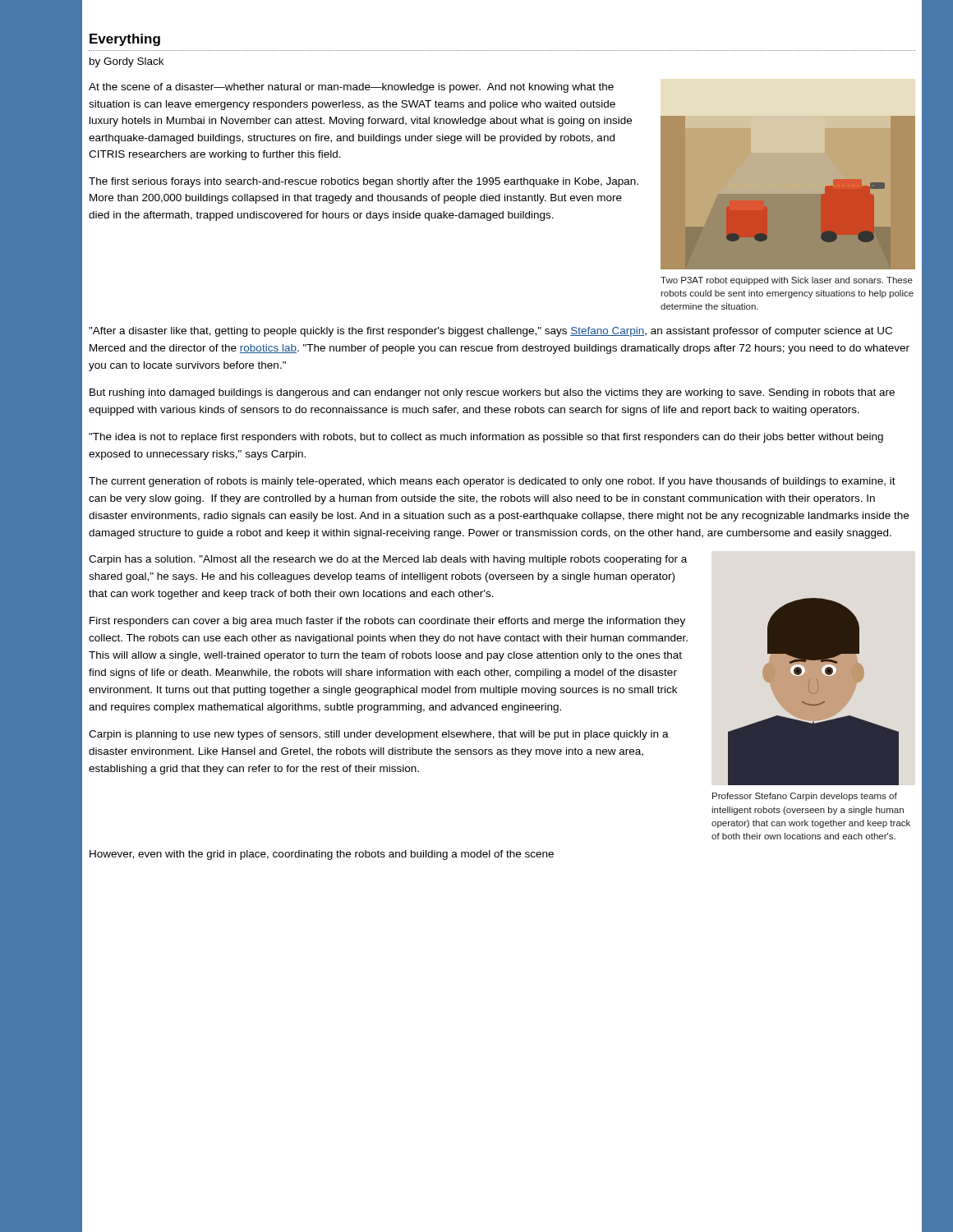Navigate to the block starting "by Gordy Slack"

[126, 61]
